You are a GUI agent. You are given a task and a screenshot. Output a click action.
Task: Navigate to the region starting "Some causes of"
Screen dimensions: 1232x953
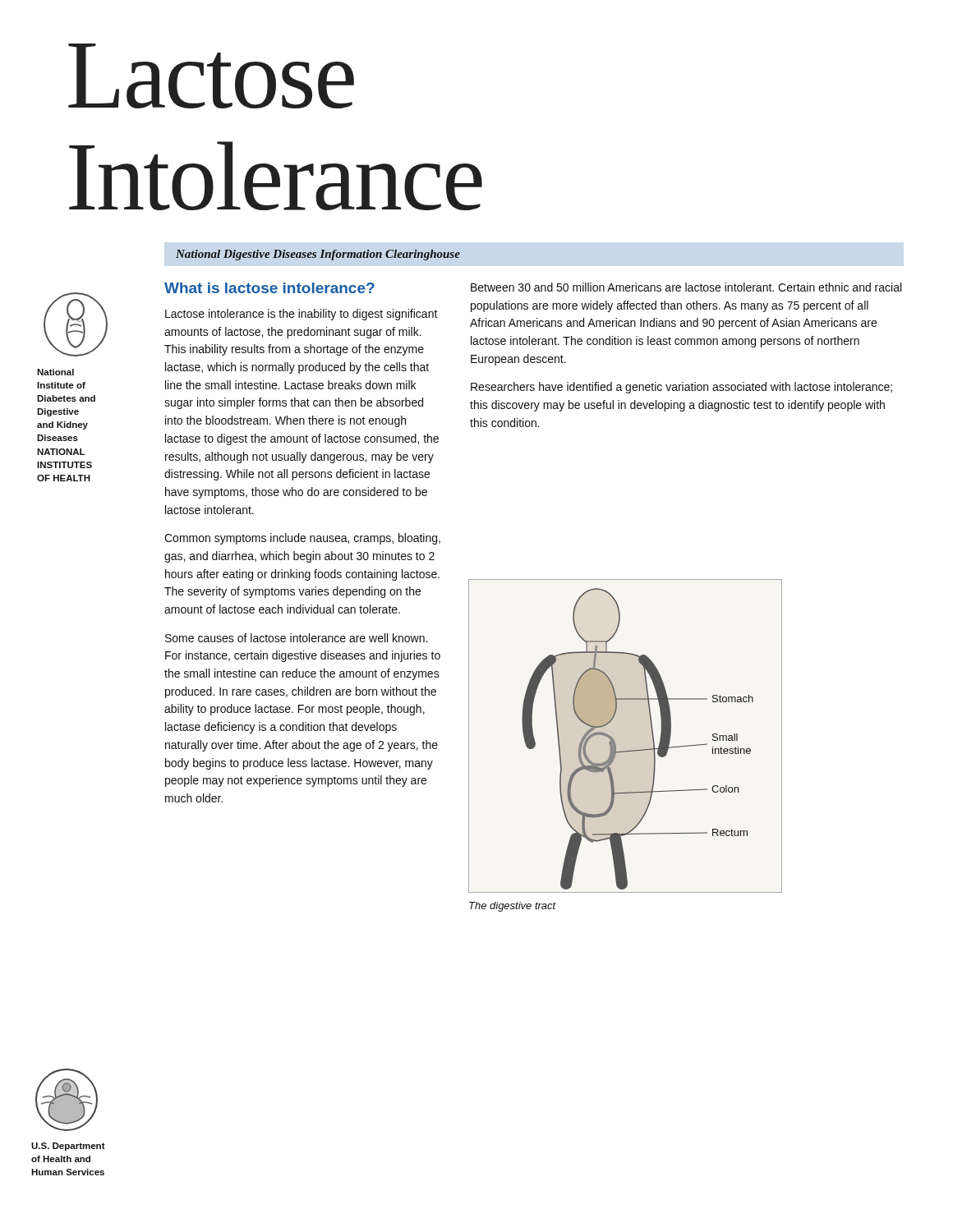click(x=302, y=718)
